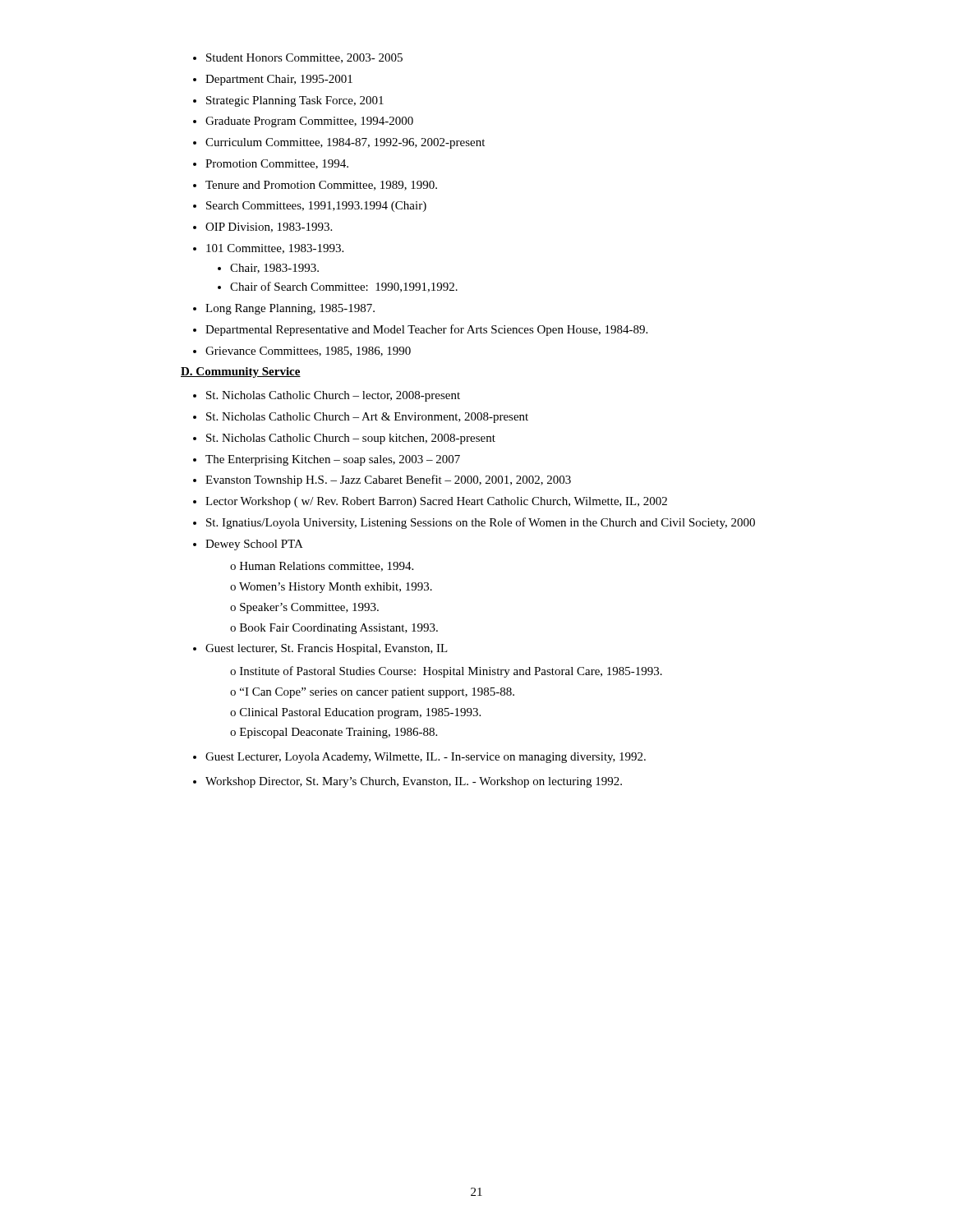The width and height of the screenshot is (953, 1232).
Task: Locate the list item containing "St. Nicholas Catholic Church – Art"
Action: [505, 417]
